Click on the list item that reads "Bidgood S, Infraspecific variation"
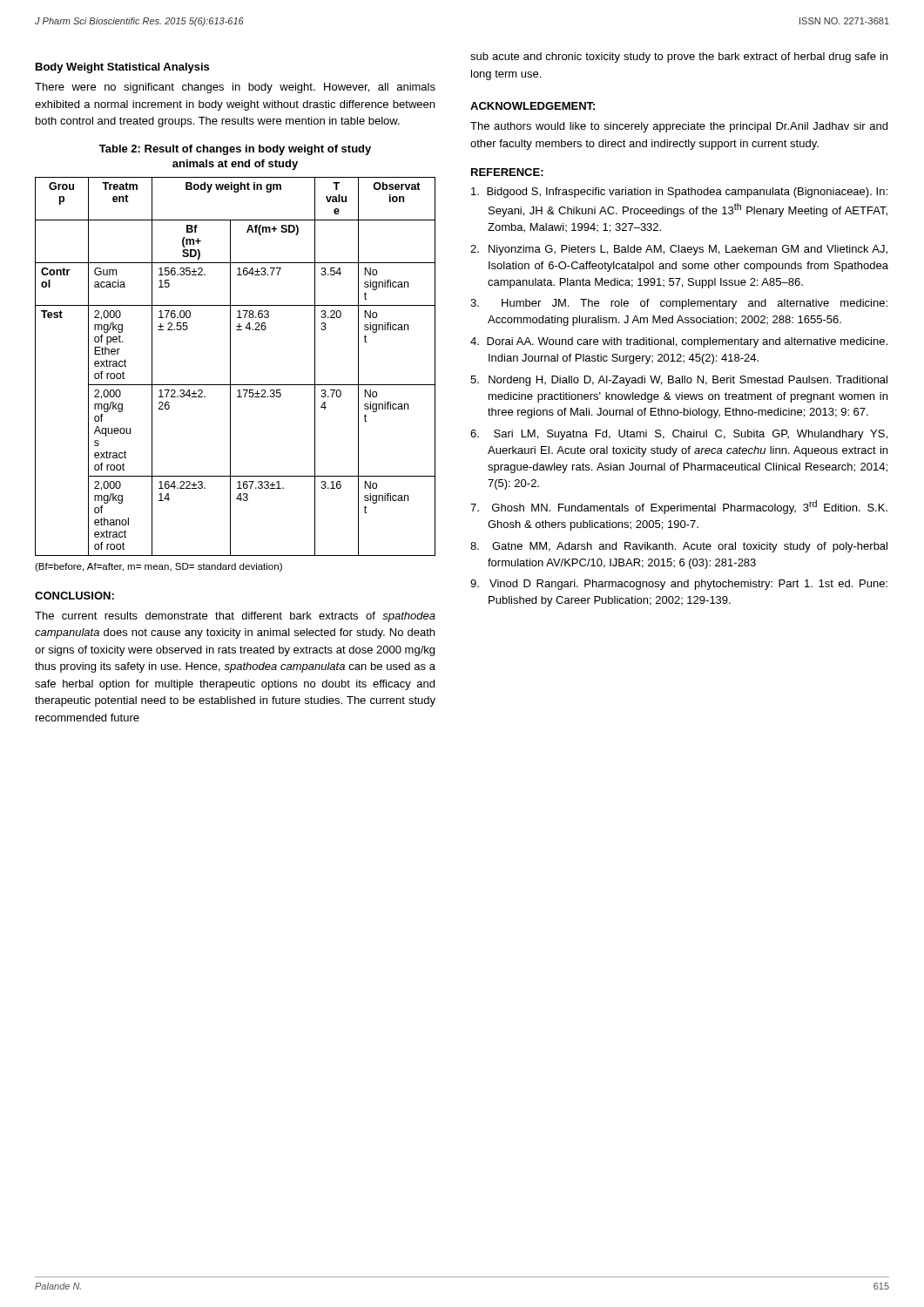This screenshot has width=924, height=1307. click(679, 209)
